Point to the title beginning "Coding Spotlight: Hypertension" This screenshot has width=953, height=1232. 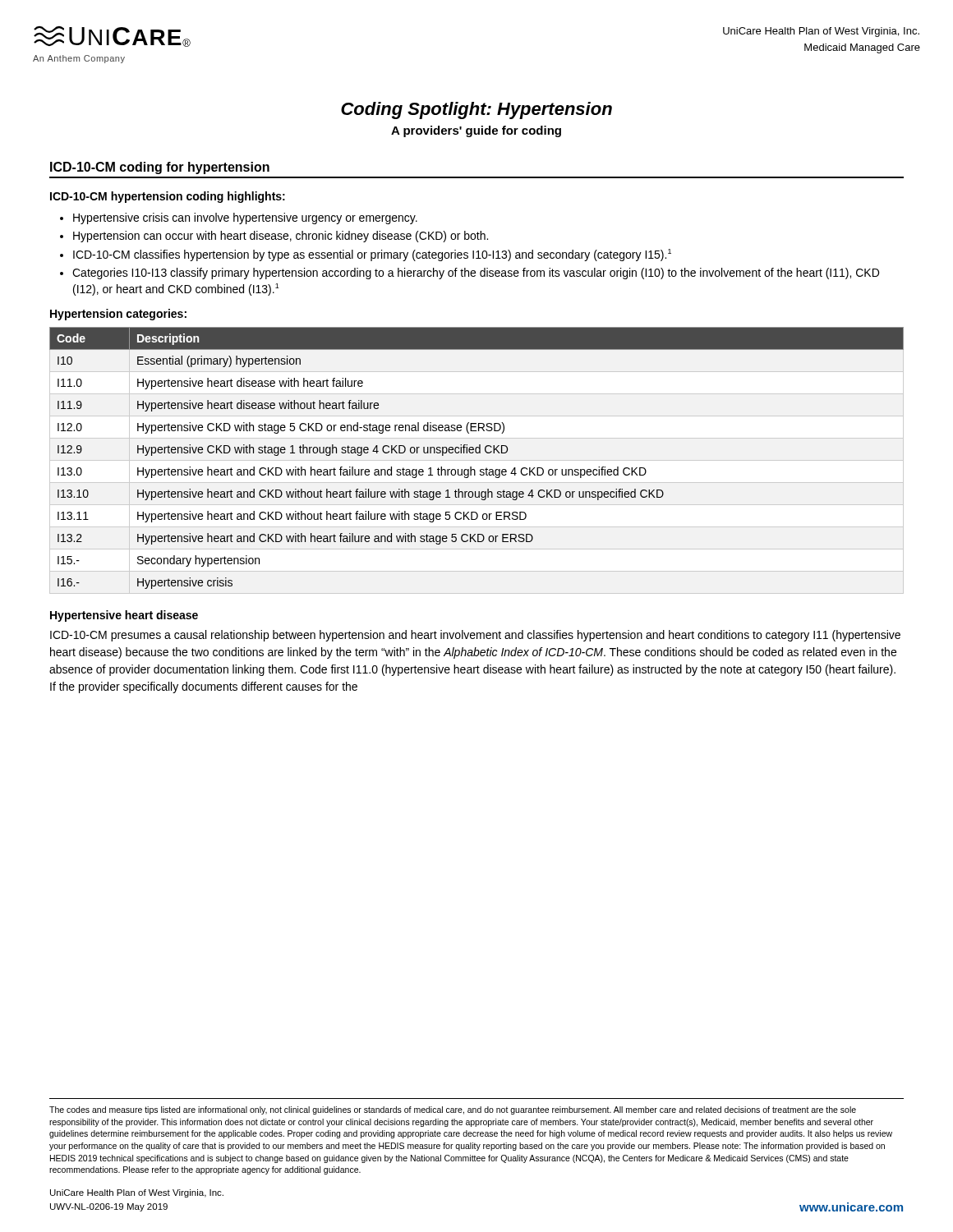[476, 118]
